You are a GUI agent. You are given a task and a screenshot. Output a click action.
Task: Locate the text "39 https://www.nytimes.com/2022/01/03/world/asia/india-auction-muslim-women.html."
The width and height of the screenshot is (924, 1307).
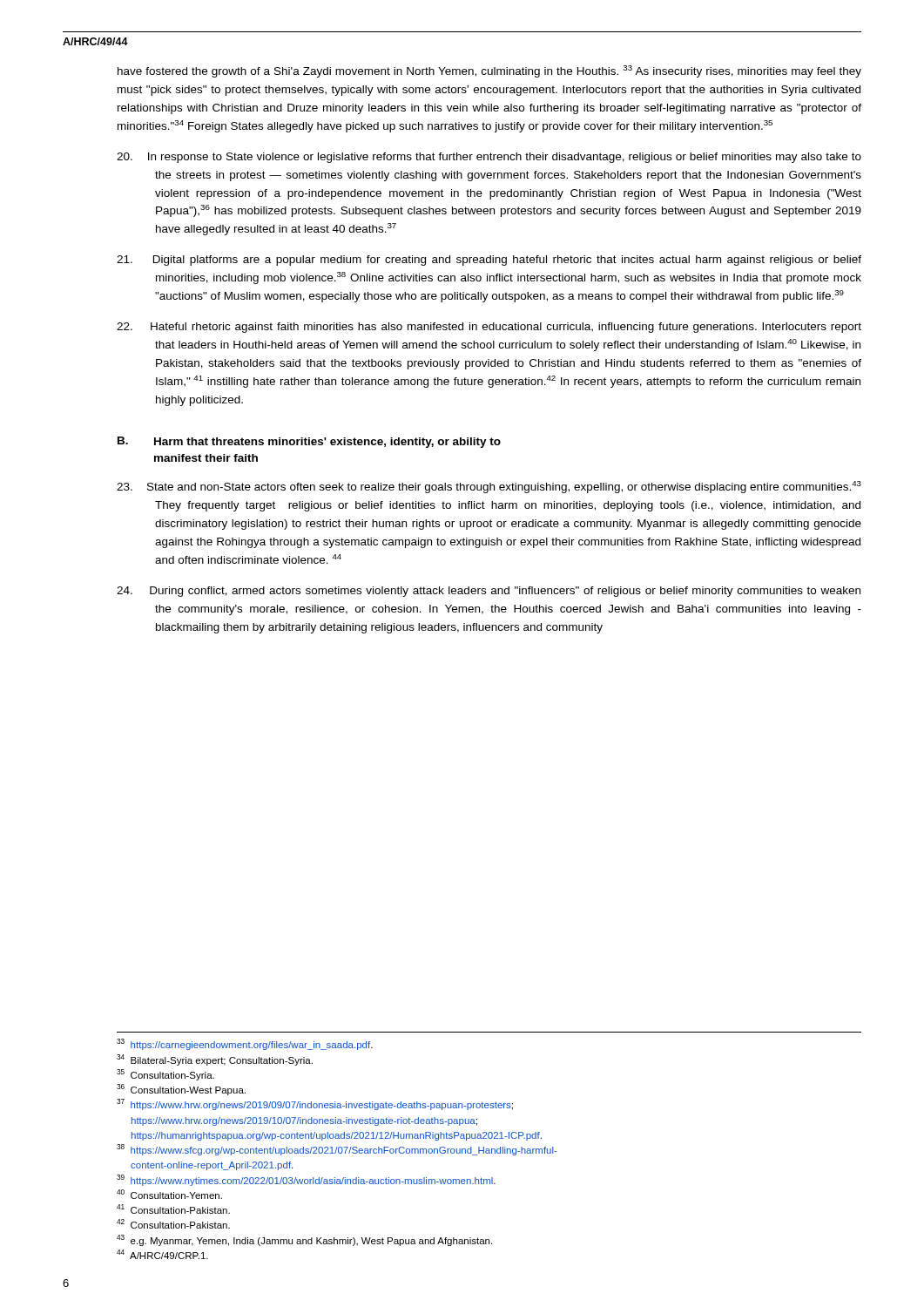tap(489, 1181)
